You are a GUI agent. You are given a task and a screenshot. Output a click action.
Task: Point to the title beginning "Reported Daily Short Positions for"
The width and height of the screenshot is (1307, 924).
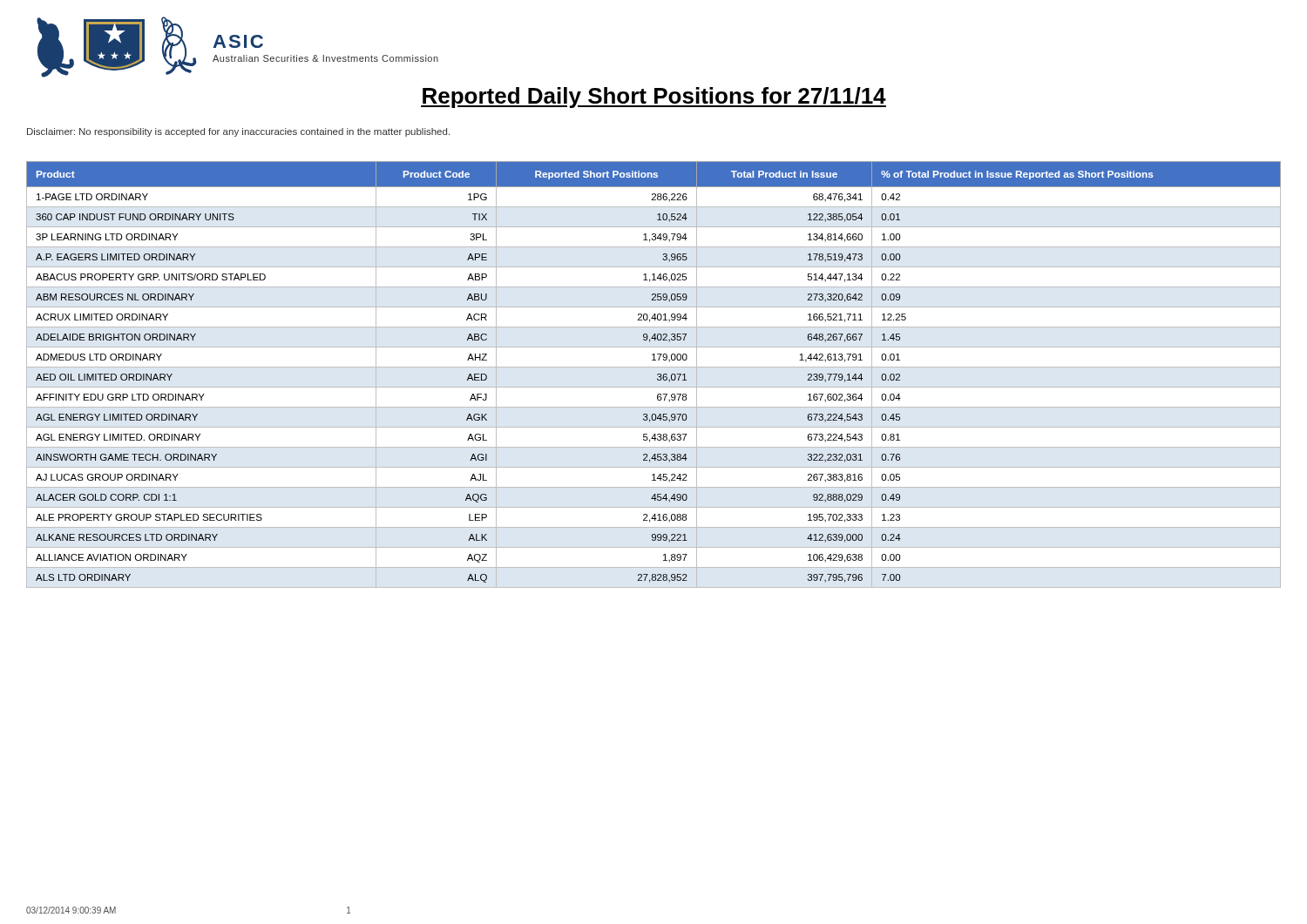[x=654, y=96]
